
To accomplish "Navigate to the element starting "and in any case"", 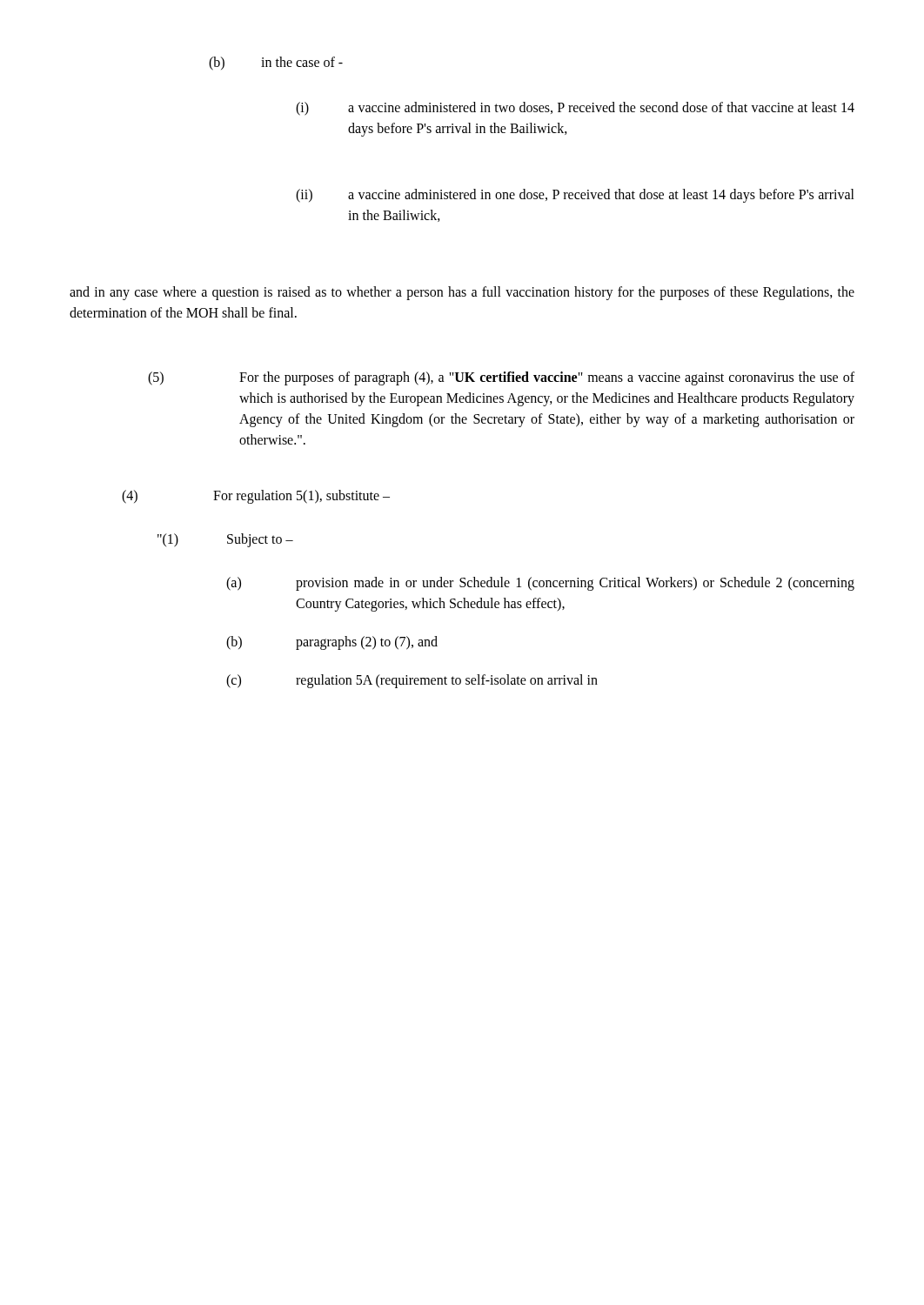I will click(x=462, y=302).
